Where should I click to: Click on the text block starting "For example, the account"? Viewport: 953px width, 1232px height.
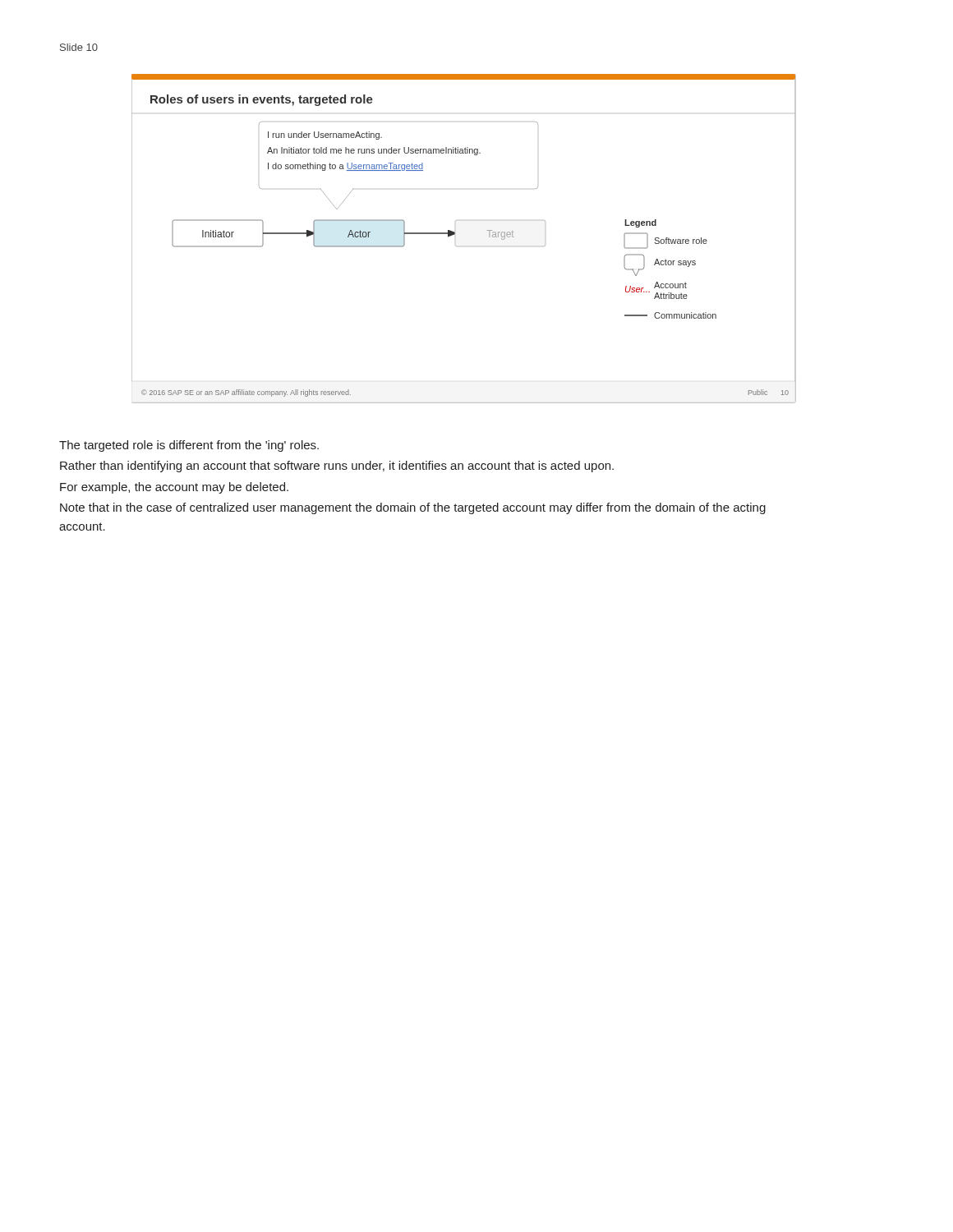174,486
